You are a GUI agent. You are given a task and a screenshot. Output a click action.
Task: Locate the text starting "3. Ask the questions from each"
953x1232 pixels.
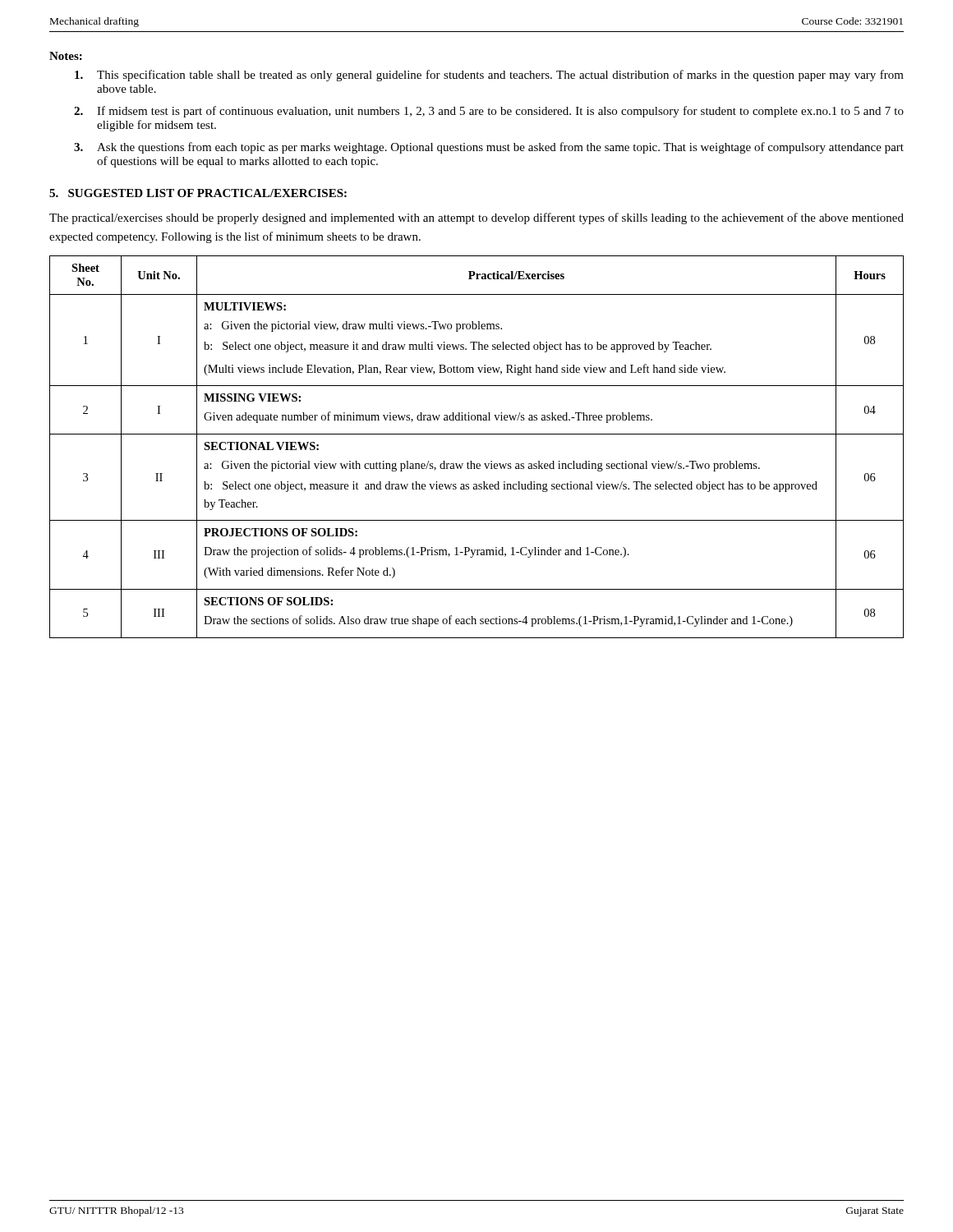tap(476, 154)
